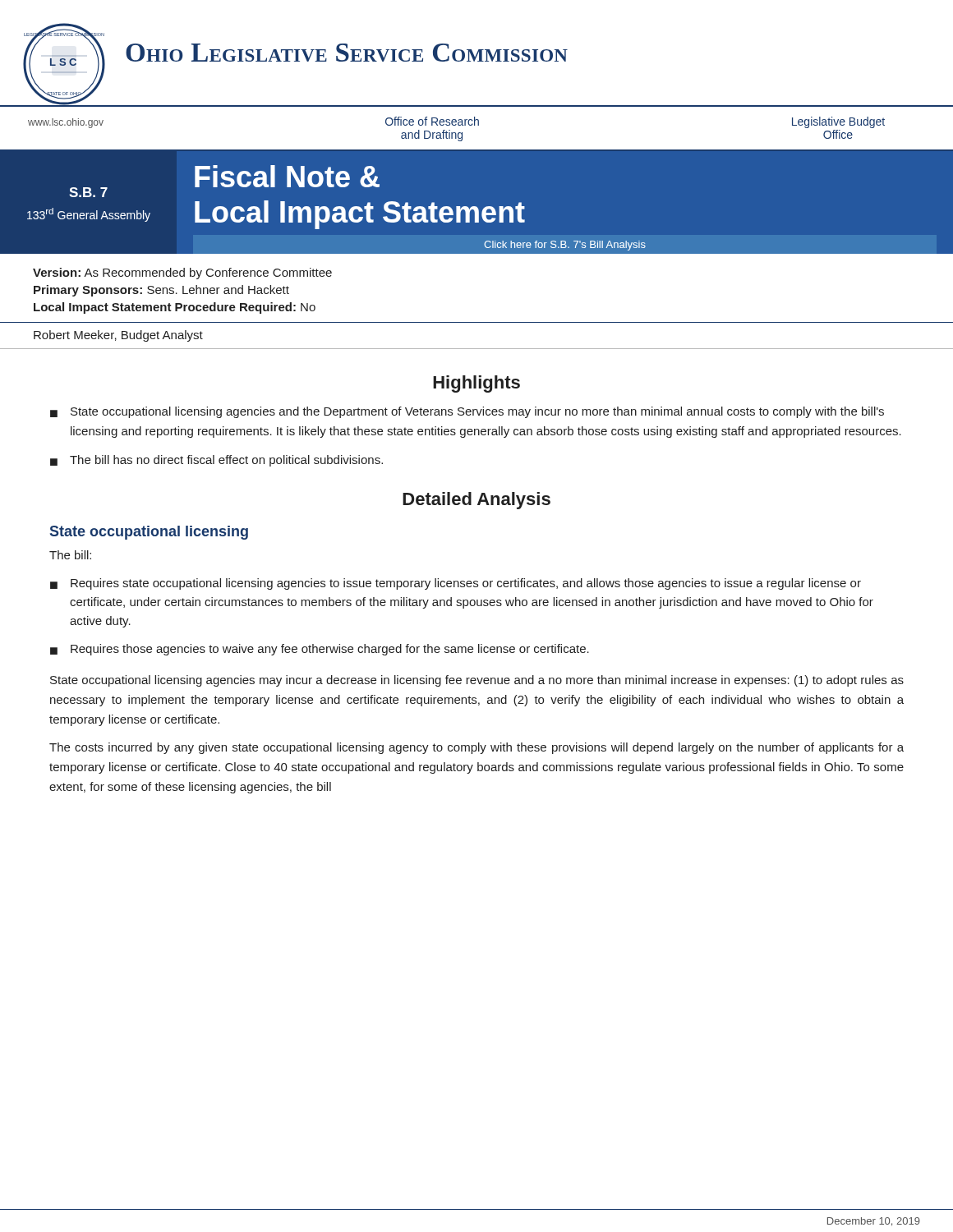
Task: Click on the logo
Action: coord(64,64)
